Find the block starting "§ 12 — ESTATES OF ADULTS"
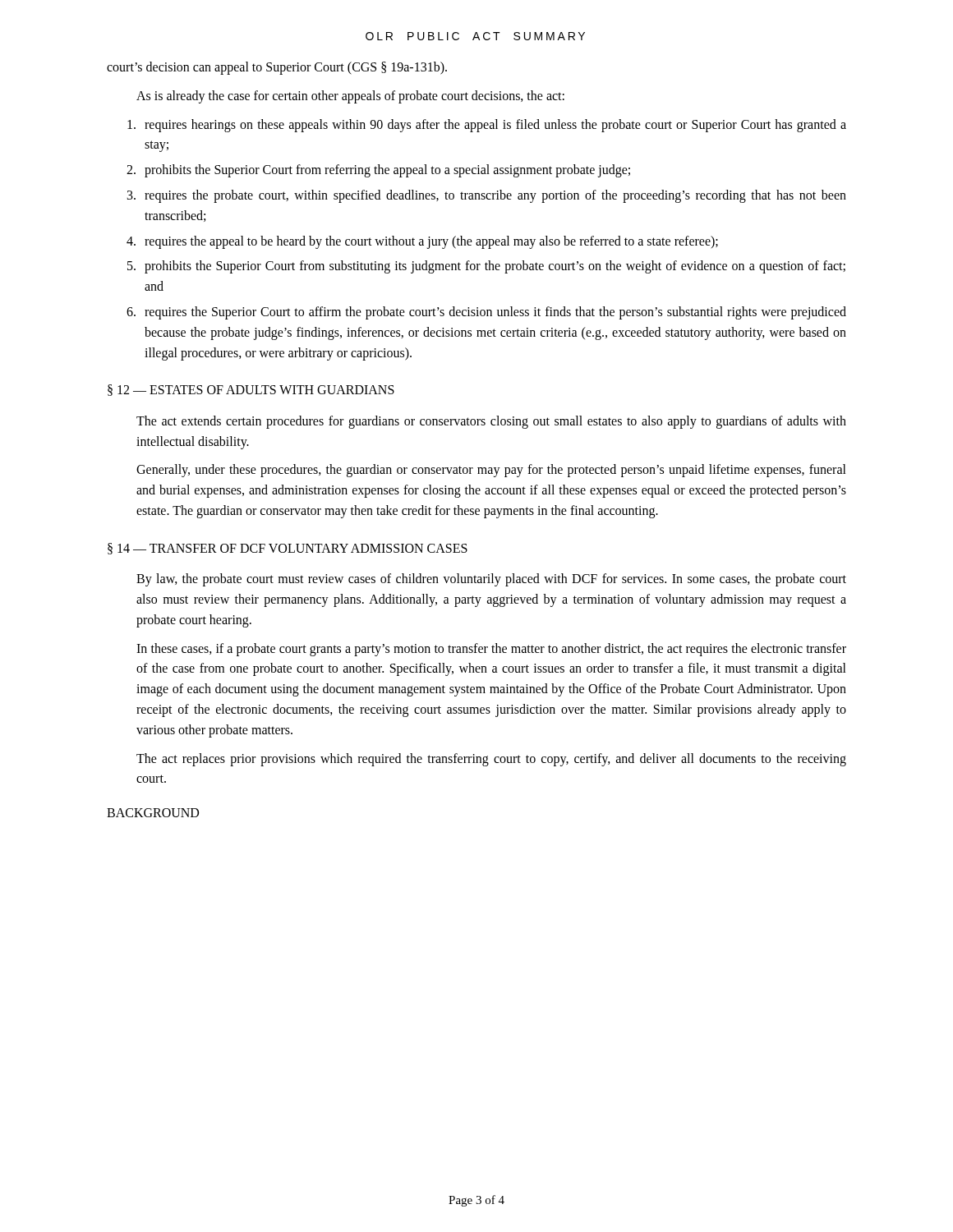This screenshot has height=1232, width=953. tap(251, 390)
